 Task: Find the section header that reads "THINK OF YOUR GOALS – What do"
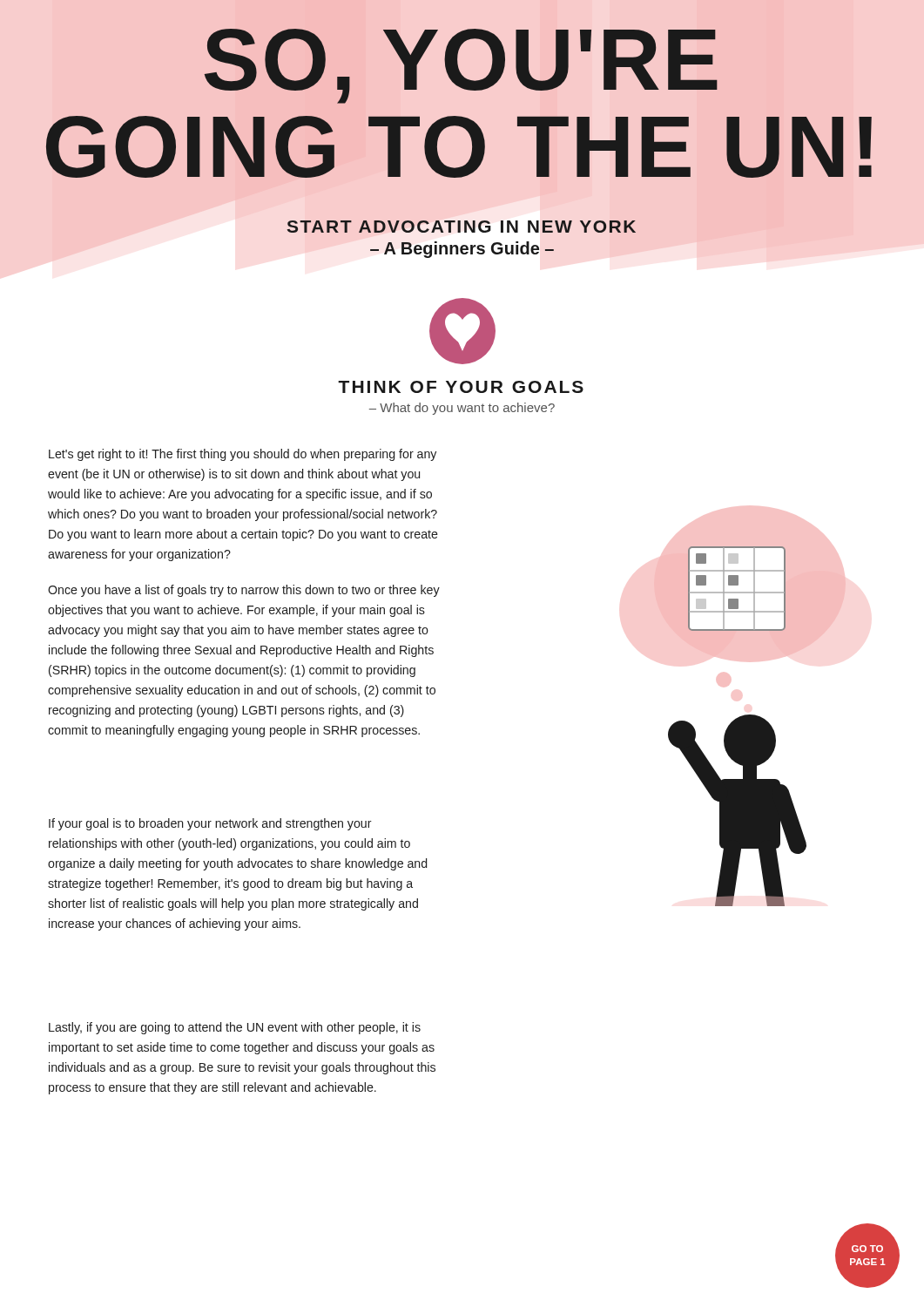tap(462, 396)
